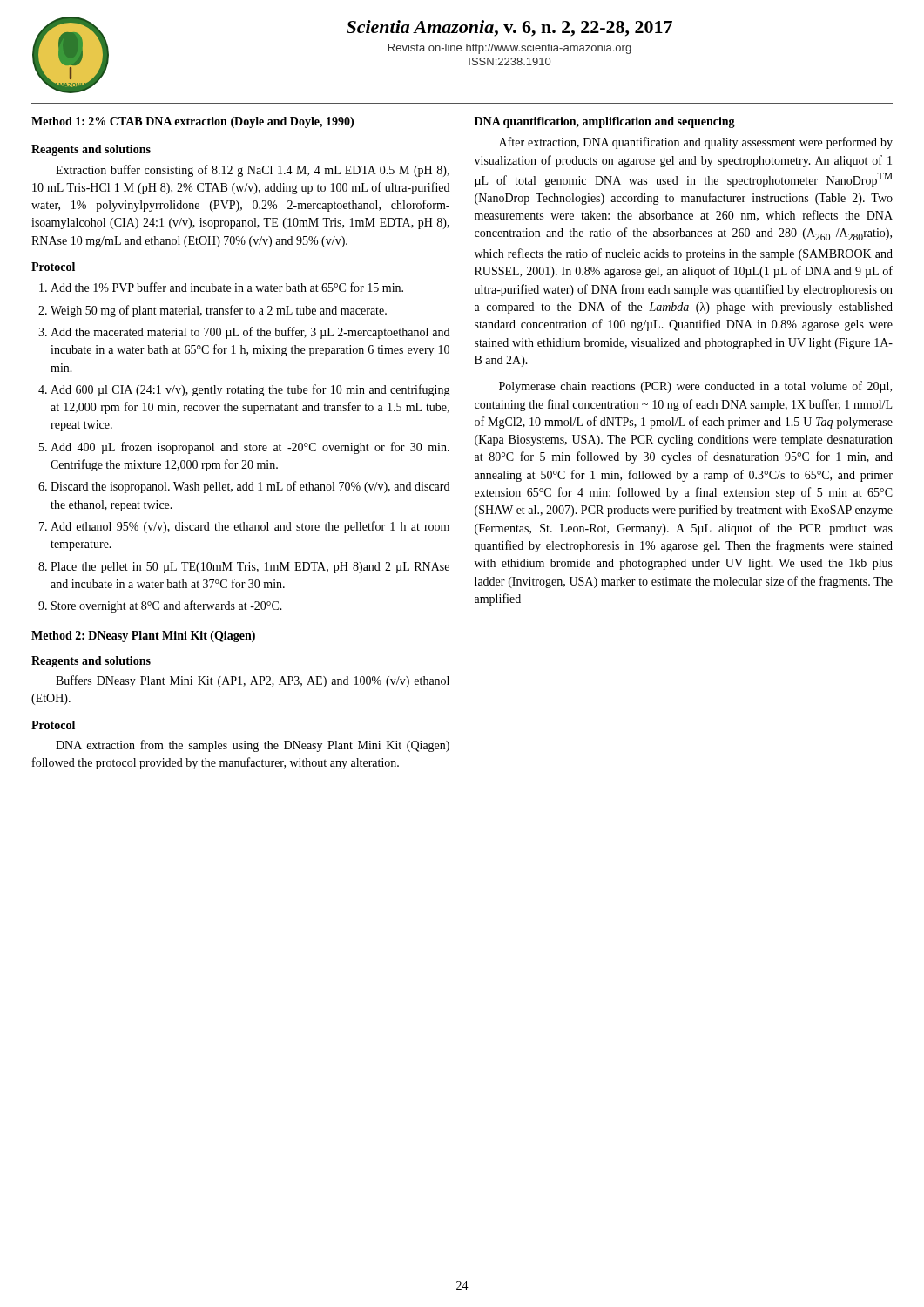
Task: Click on the element starting "DNA extraction from"
Action: click(x=241, y=754)
